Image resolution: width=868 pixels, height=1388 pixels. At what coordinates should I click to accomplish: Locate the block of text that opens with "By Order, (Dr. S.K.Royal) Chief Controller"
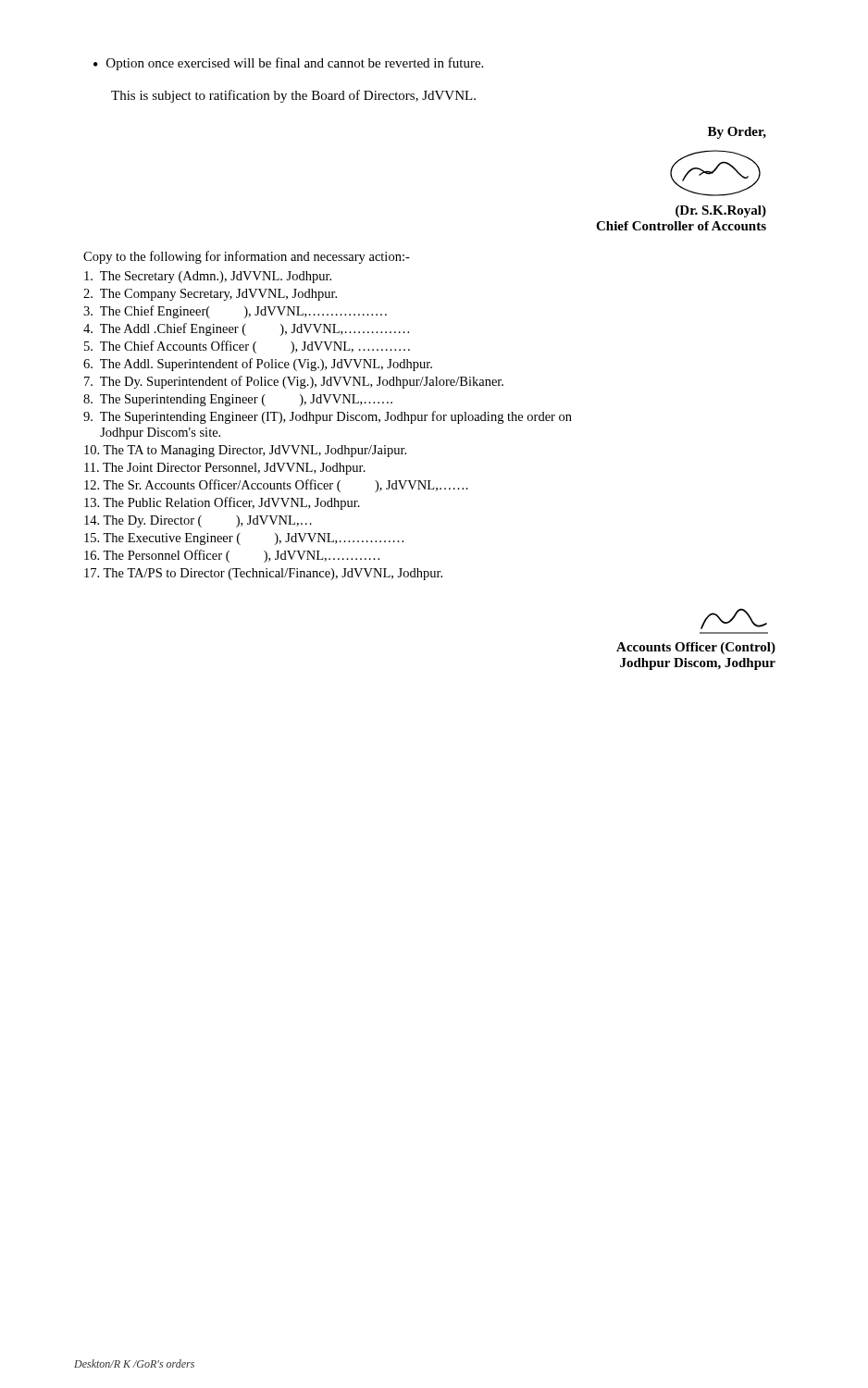[737, 133]
